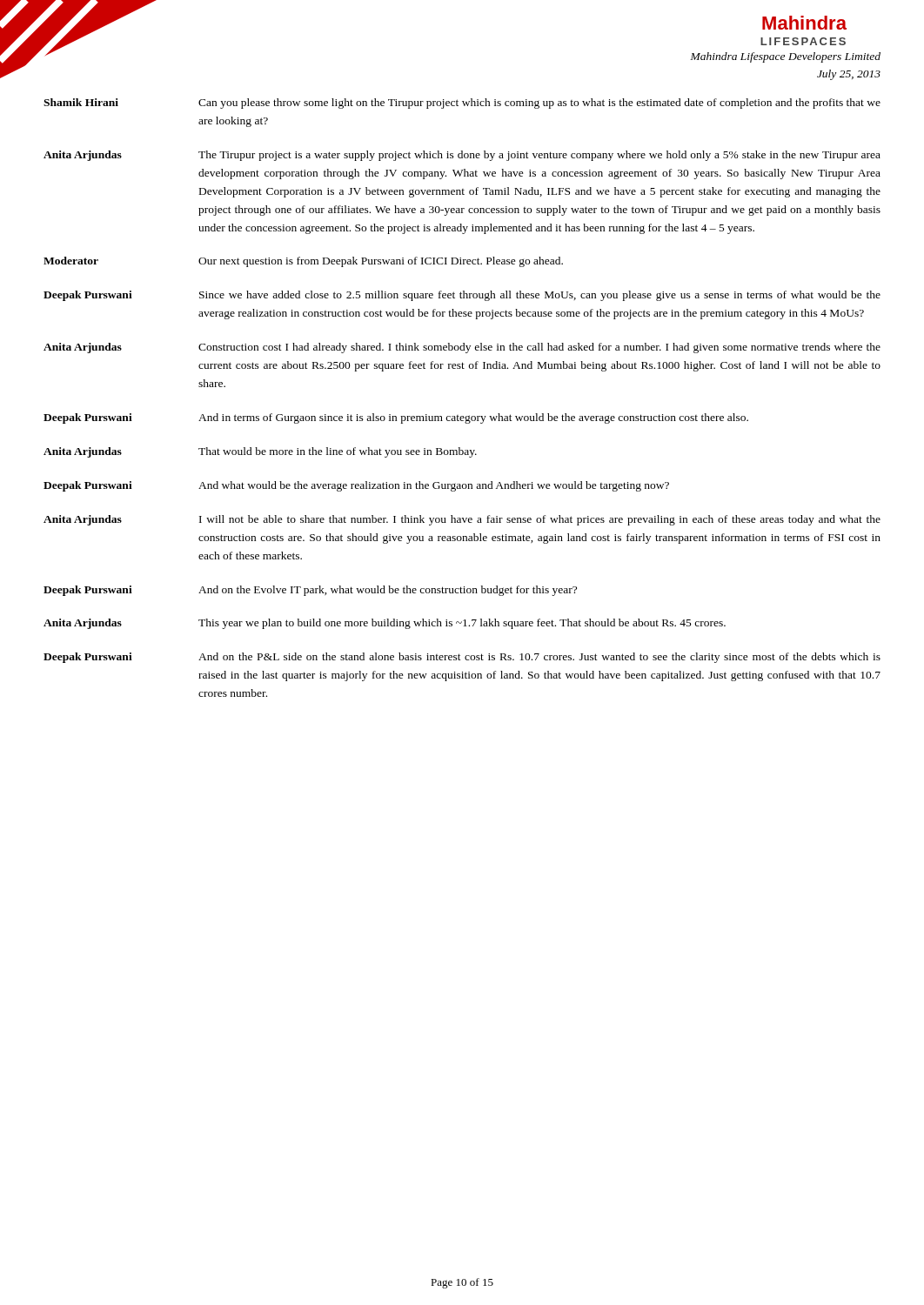This screenshot has width=924, height=1305.
Task: Click on the text starting "Deepak Purswani And in terms"
Action: click(x=462, y=418)
